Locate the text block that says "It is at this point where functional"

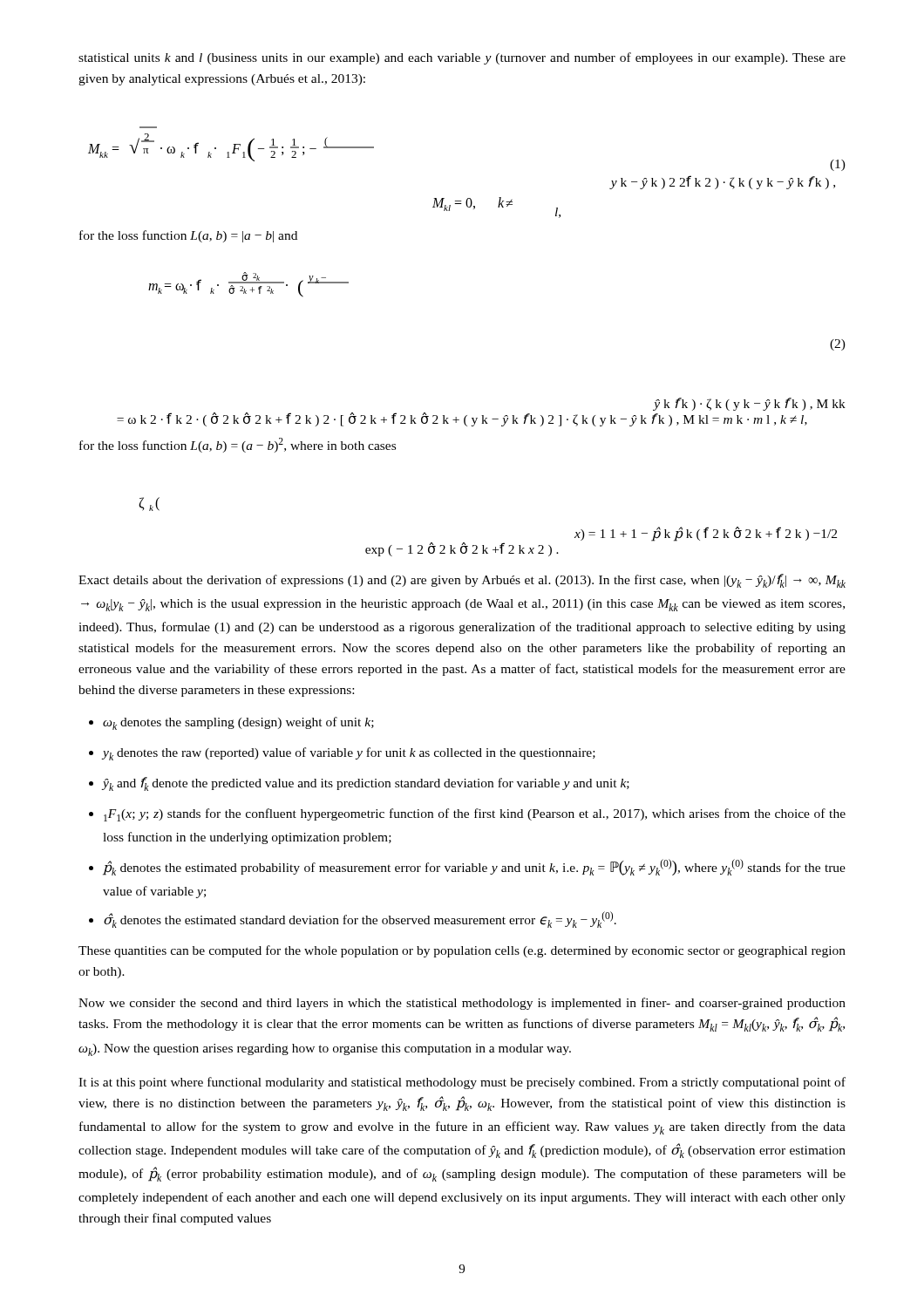click(462, 1150)
